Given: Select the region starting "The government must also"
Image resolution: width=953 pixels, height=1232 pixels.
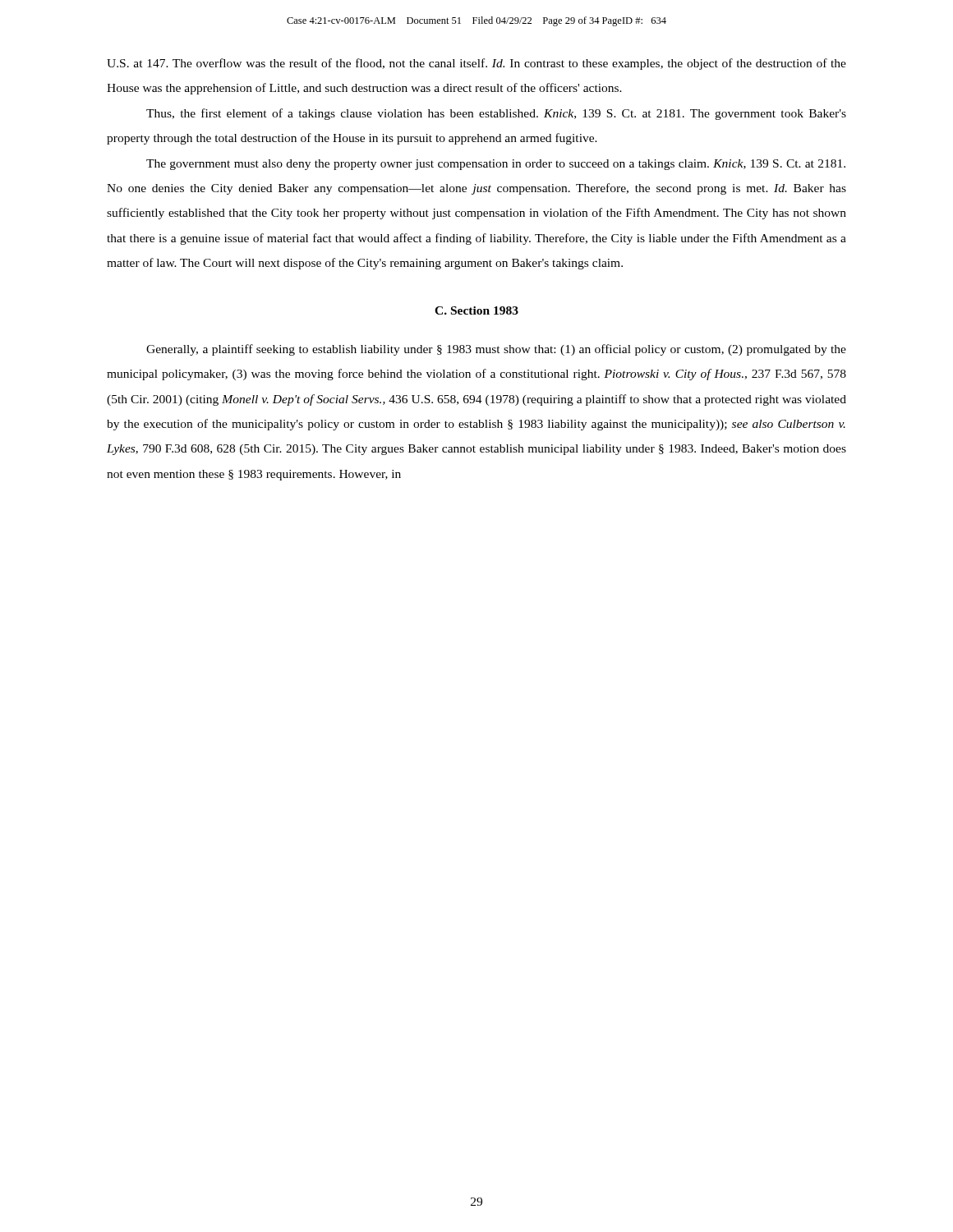Looking at the screenshot, I should (476, 213).
